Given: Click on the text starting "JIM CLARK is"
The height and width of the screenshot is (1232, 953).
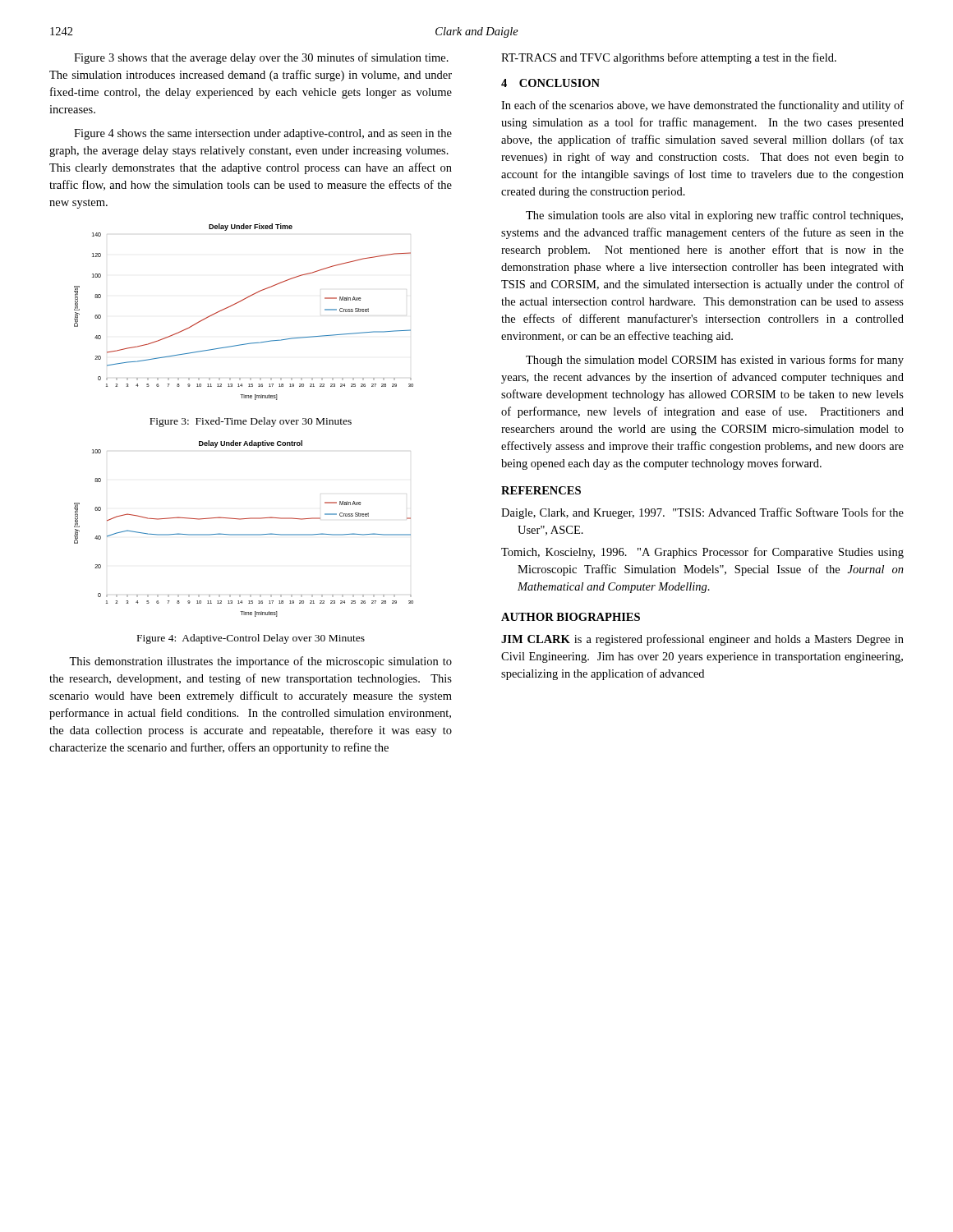Looking at the screenshot, I should [x=702, y=657].
